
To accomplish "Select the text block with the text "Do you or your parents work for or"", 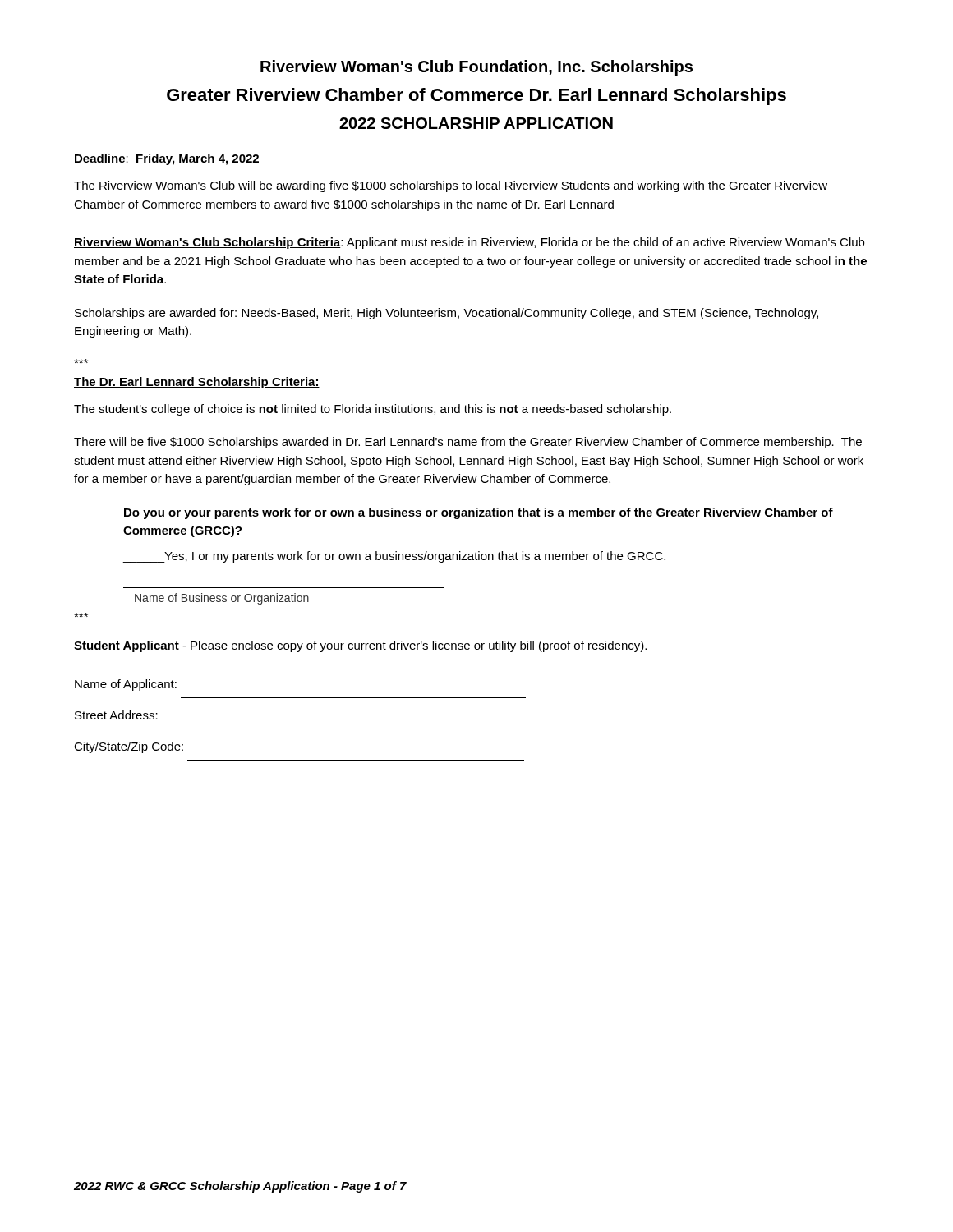I will (x=479, y=513).
